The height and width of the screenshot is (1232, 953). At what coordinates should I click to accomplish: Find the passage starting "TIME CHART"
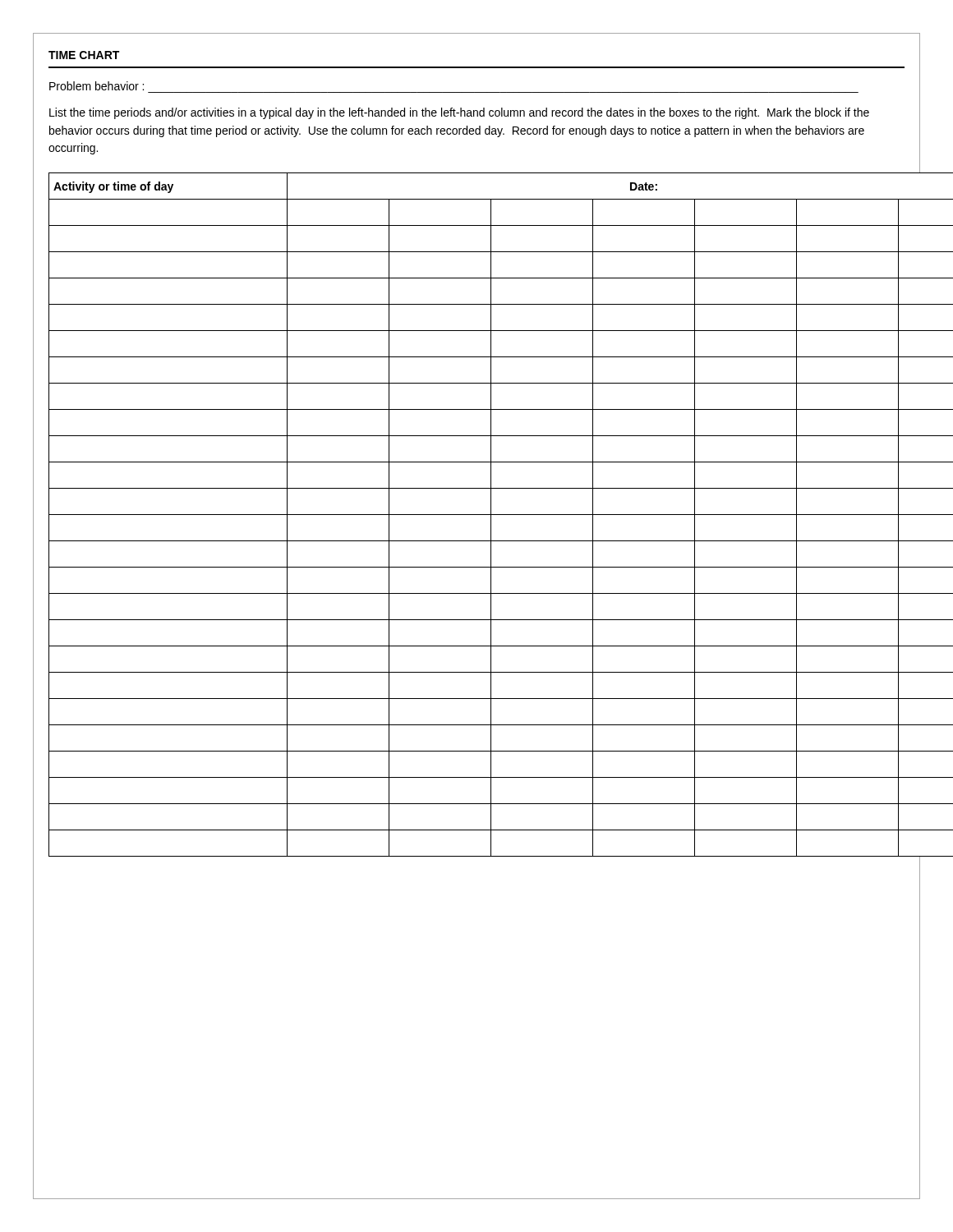pyautogui.click(x=84, y=55)
